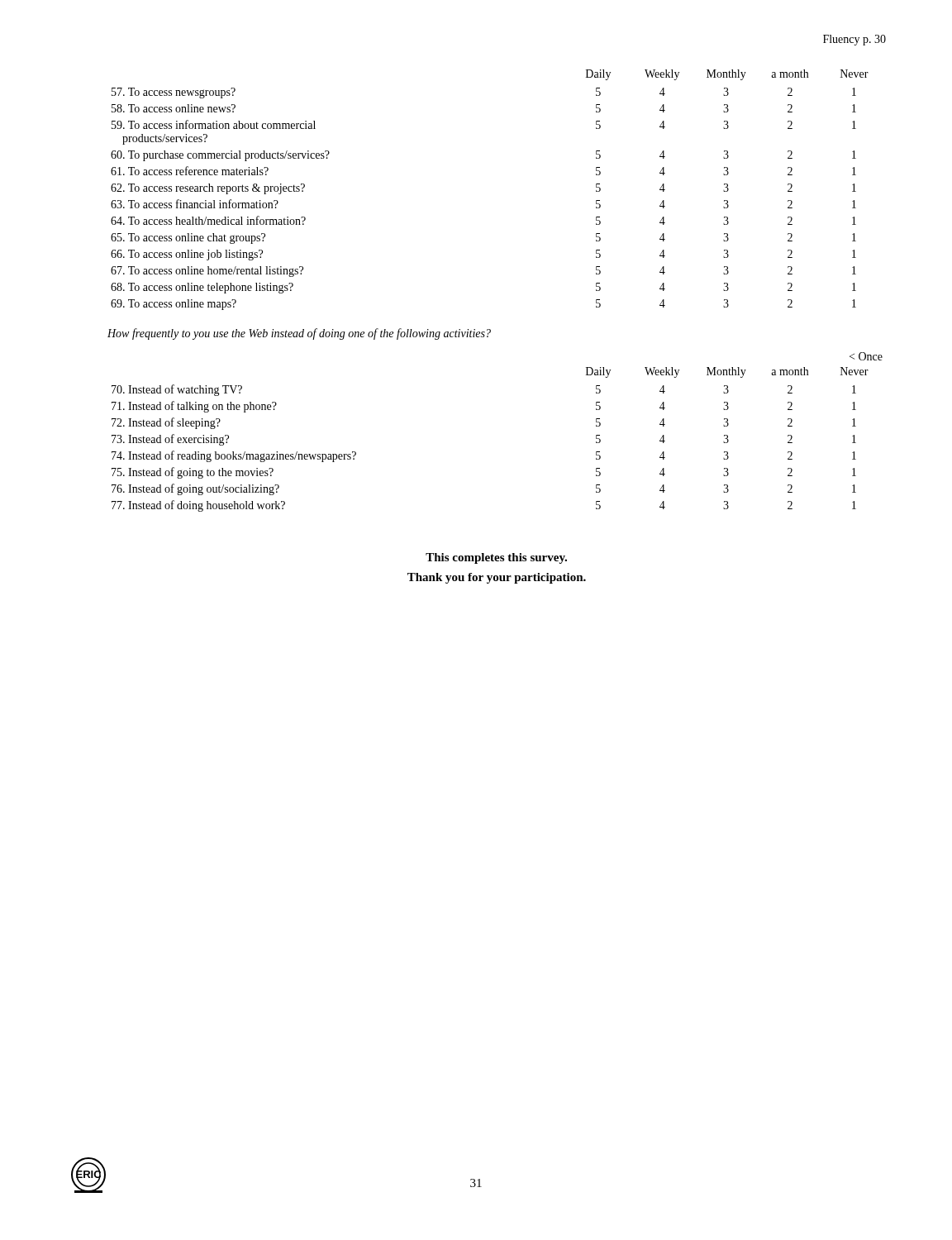Locate the block of text that opens with "How frequently to you use the Web instead"
The height and width of the screenshot is (1240, 952).
click(299, 334)
